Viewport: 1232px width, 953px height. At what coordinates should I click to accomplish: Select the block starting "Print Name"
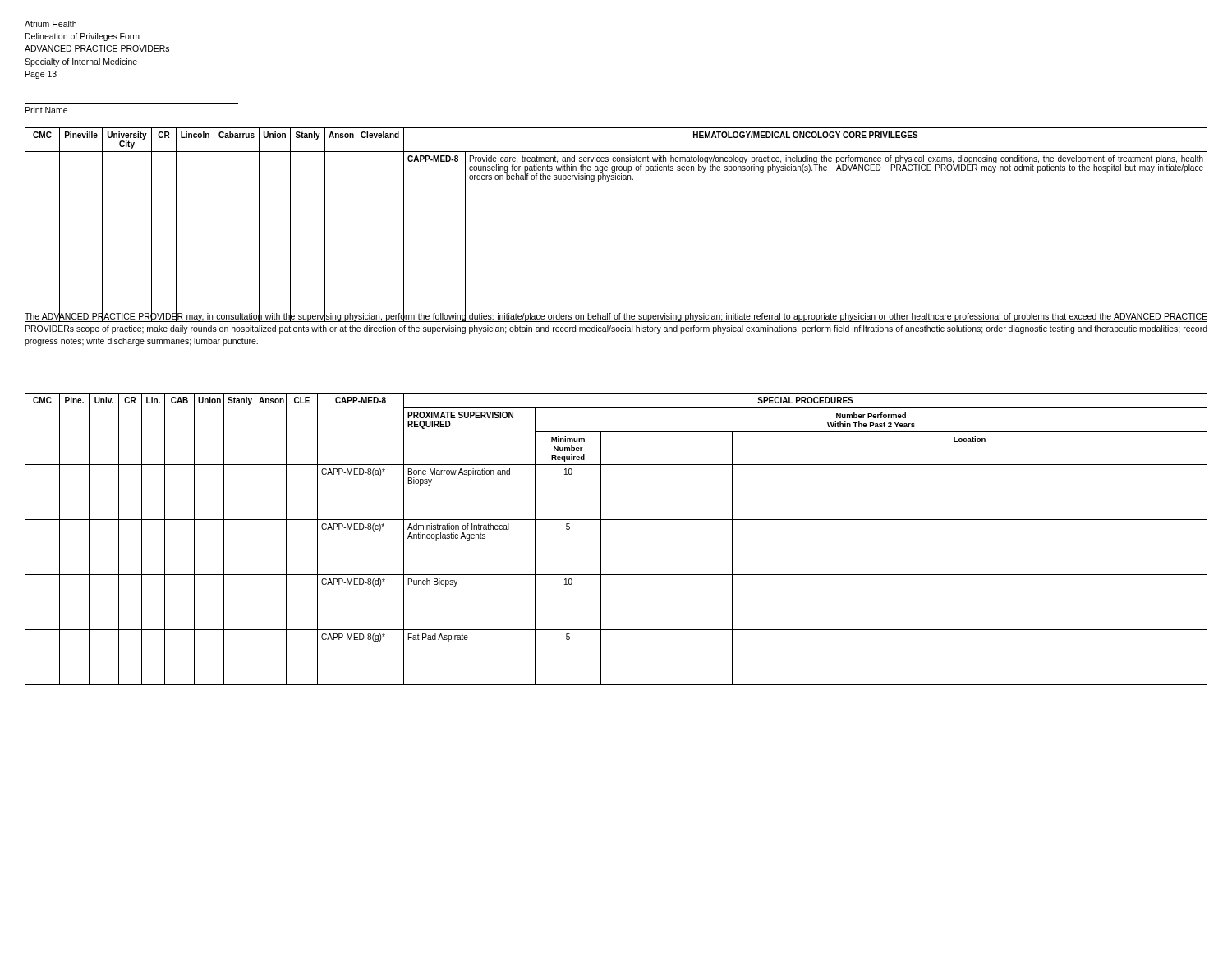(x=131, y=109)
